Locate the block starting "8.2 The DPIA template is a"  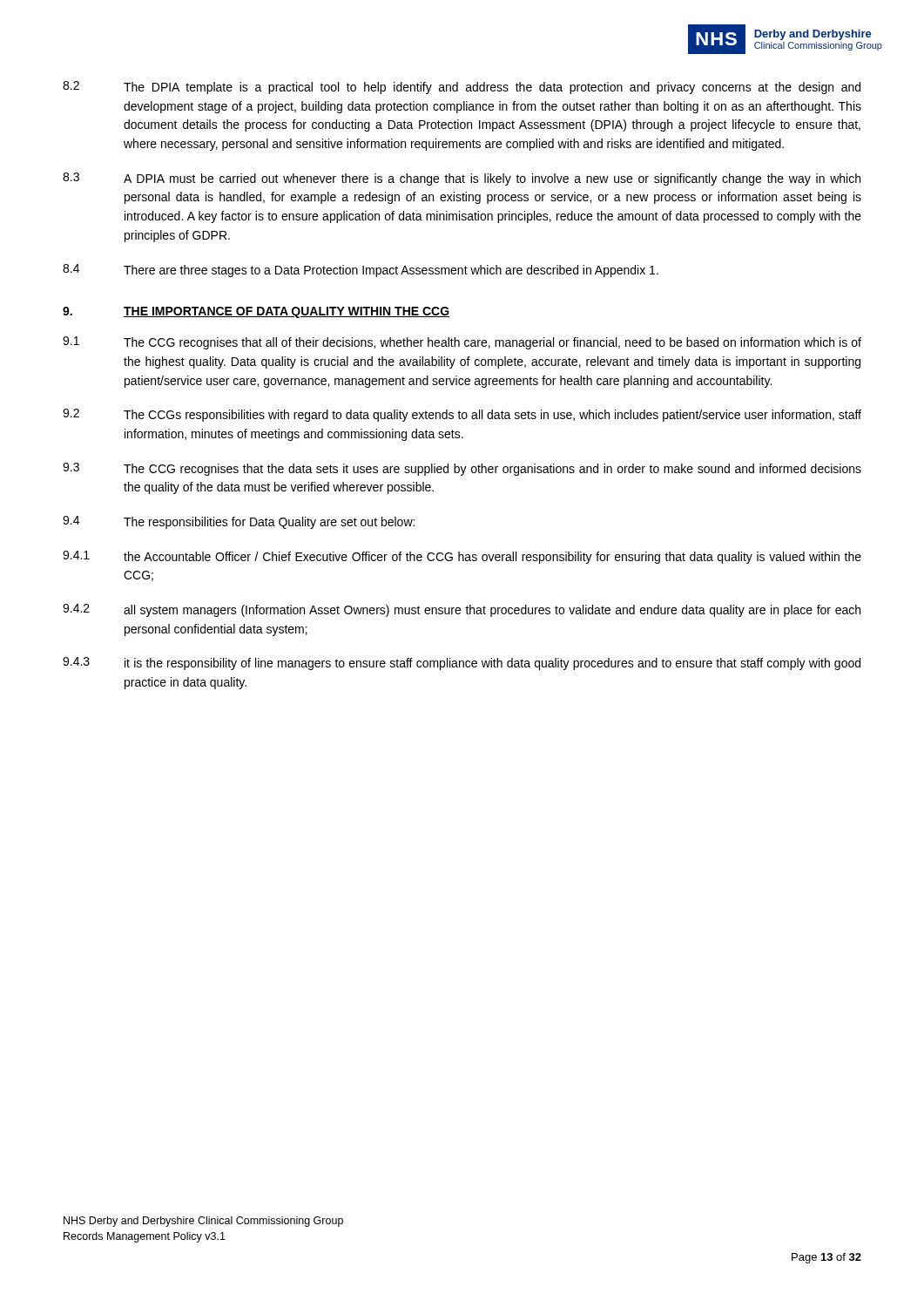coord(462,116)
